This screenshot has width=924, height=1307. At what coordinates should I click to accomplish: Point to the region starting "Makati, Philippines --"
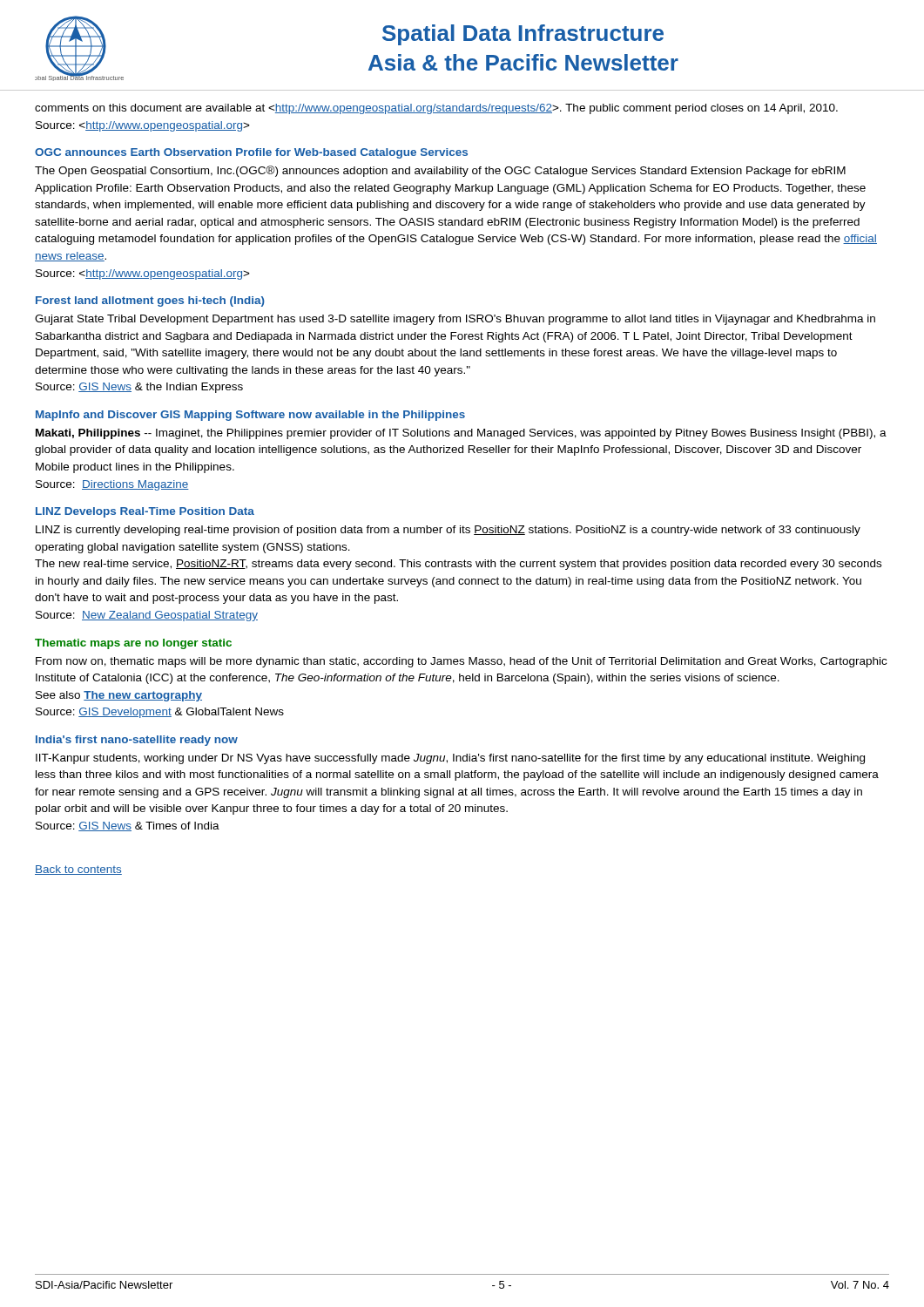click(460, 458)
